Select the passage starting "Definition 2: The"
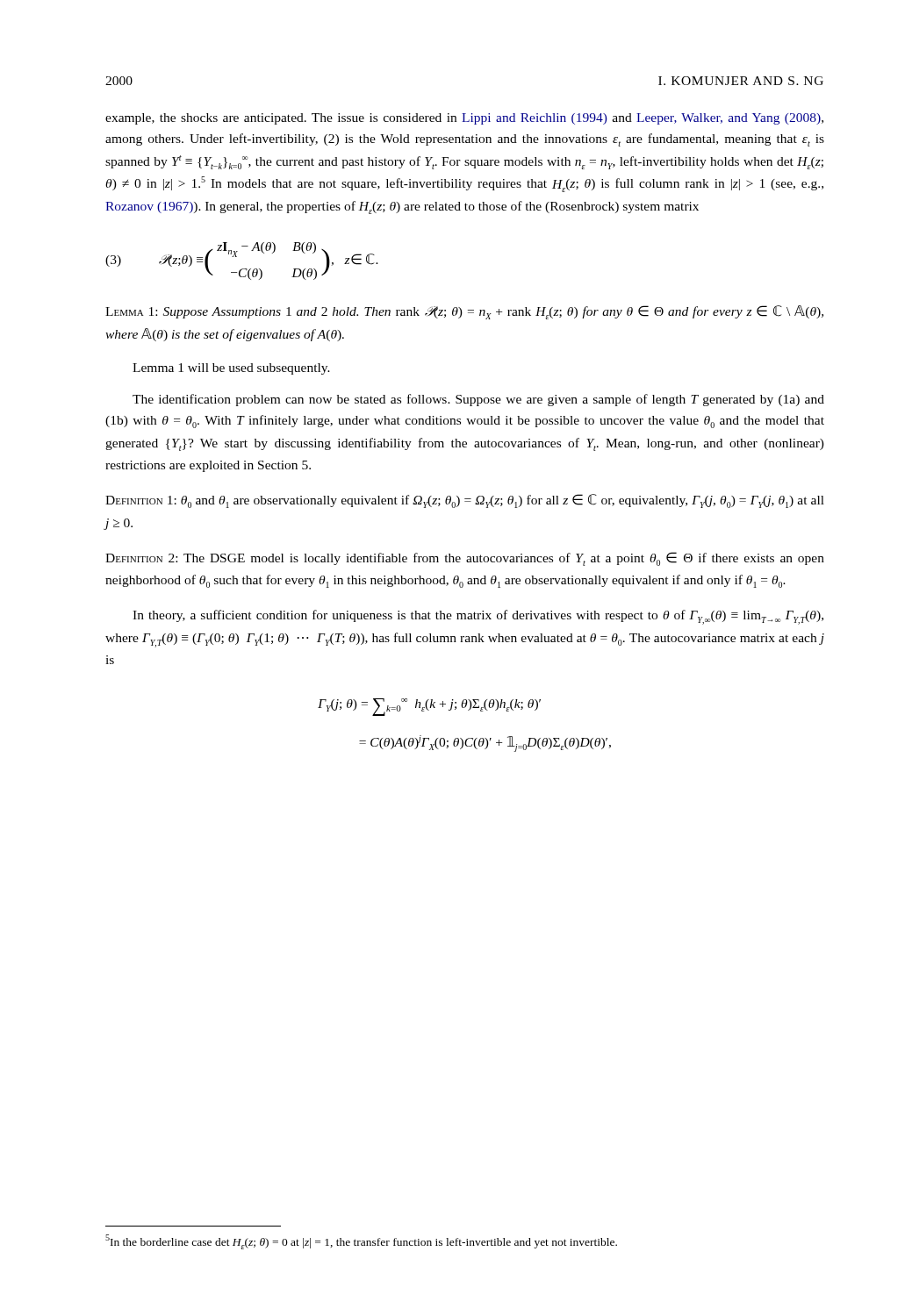The image size is (912, 1316). pos(465,570)
